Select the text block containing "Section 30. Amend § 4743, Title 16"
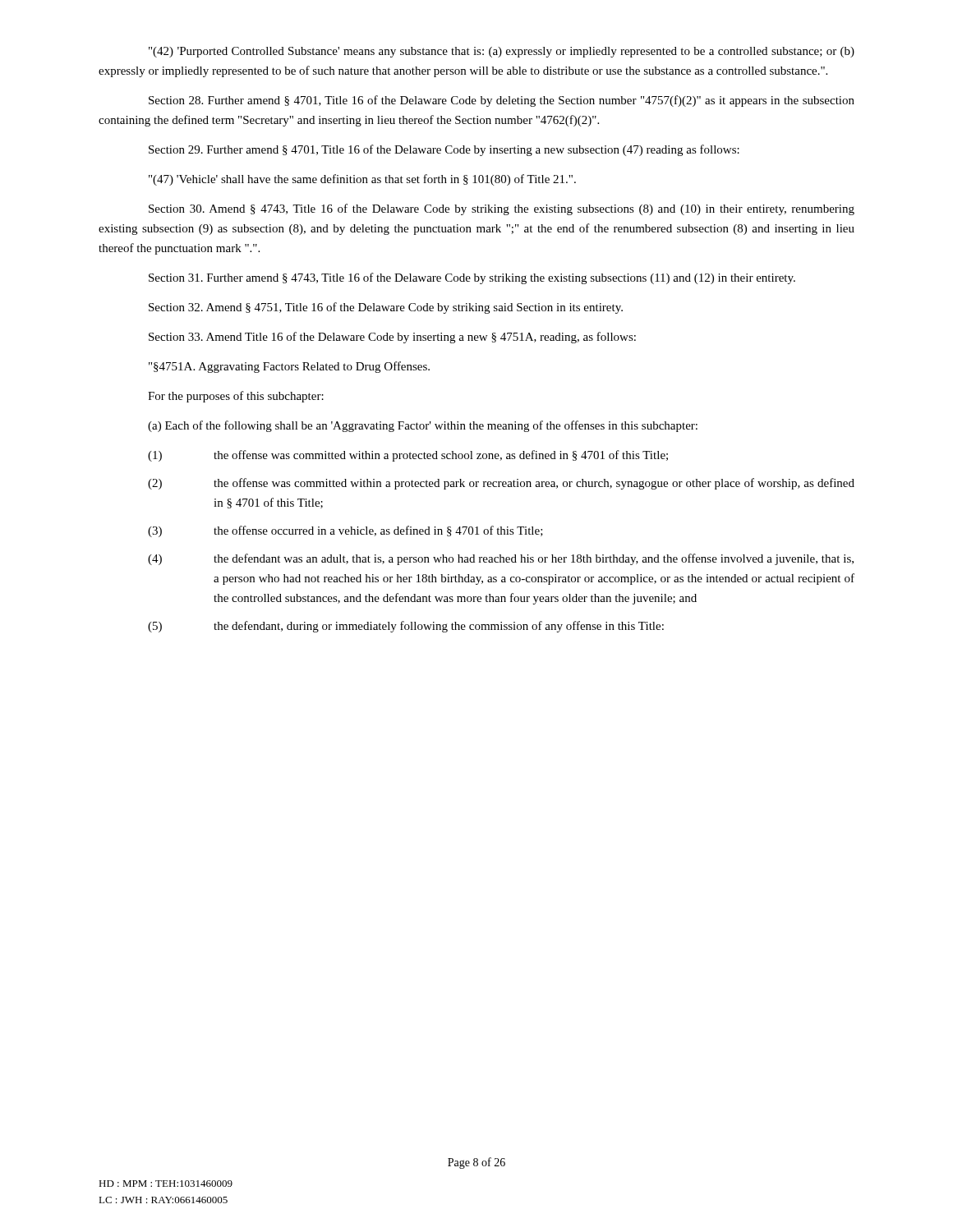Screen dimensions: 1232x953 pos(476,228)
